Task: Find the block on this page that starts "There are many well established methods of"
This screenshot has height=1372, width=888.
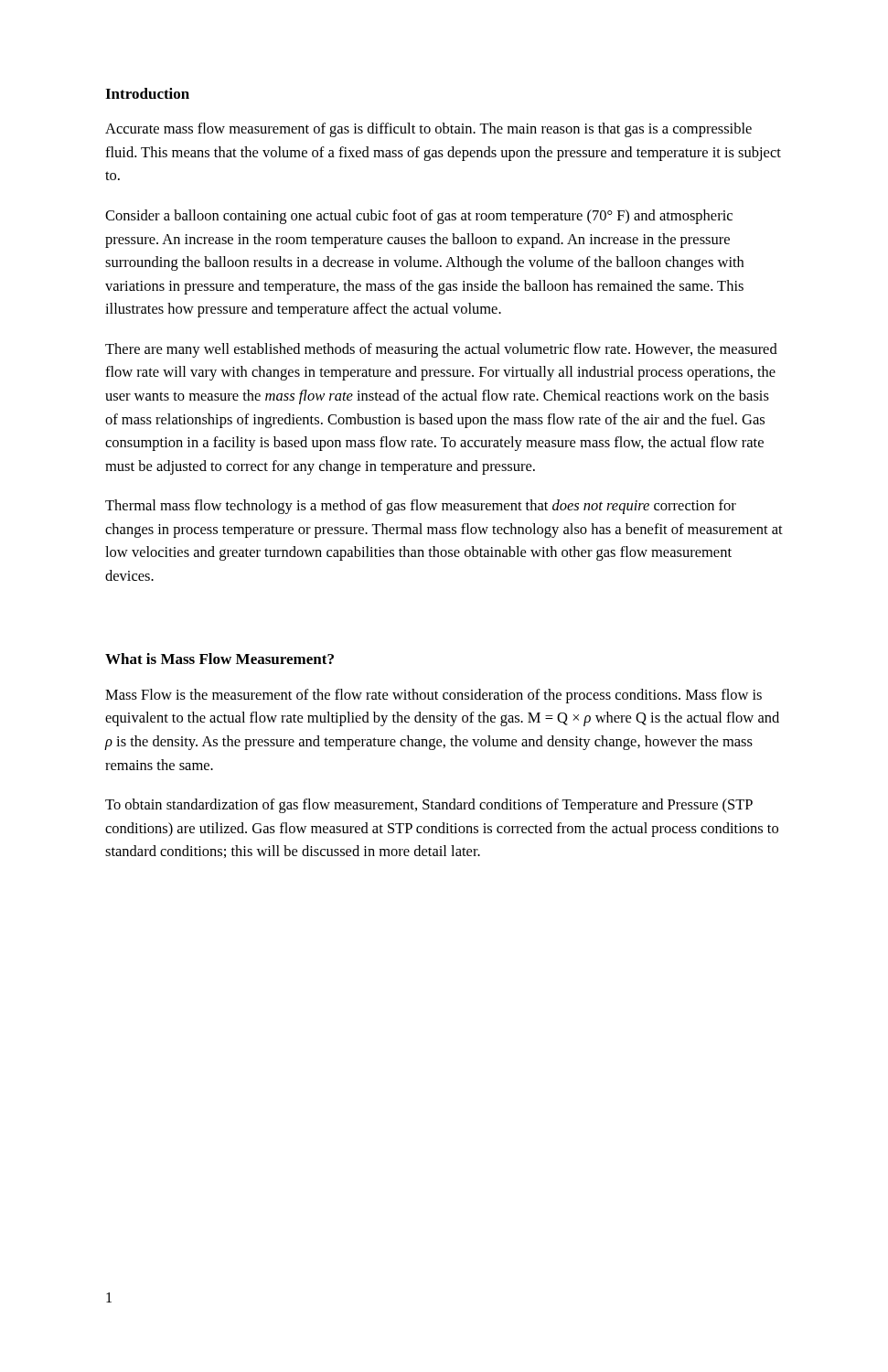Action: [x=441, y=407]
